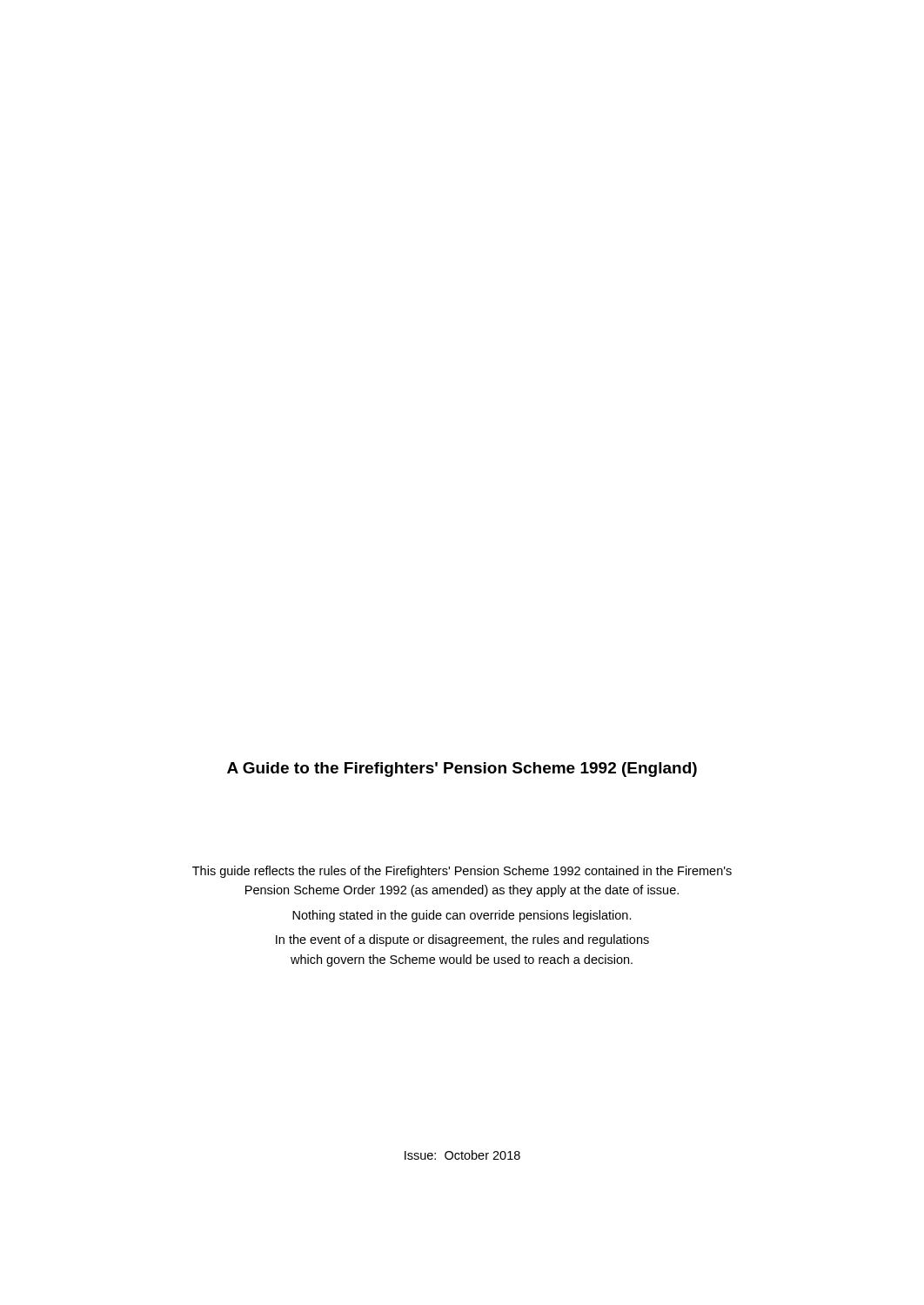Click on the passage starting "This guide reflects the rules"
Viewport: 924px width, 1305px height.
point(462,915)
